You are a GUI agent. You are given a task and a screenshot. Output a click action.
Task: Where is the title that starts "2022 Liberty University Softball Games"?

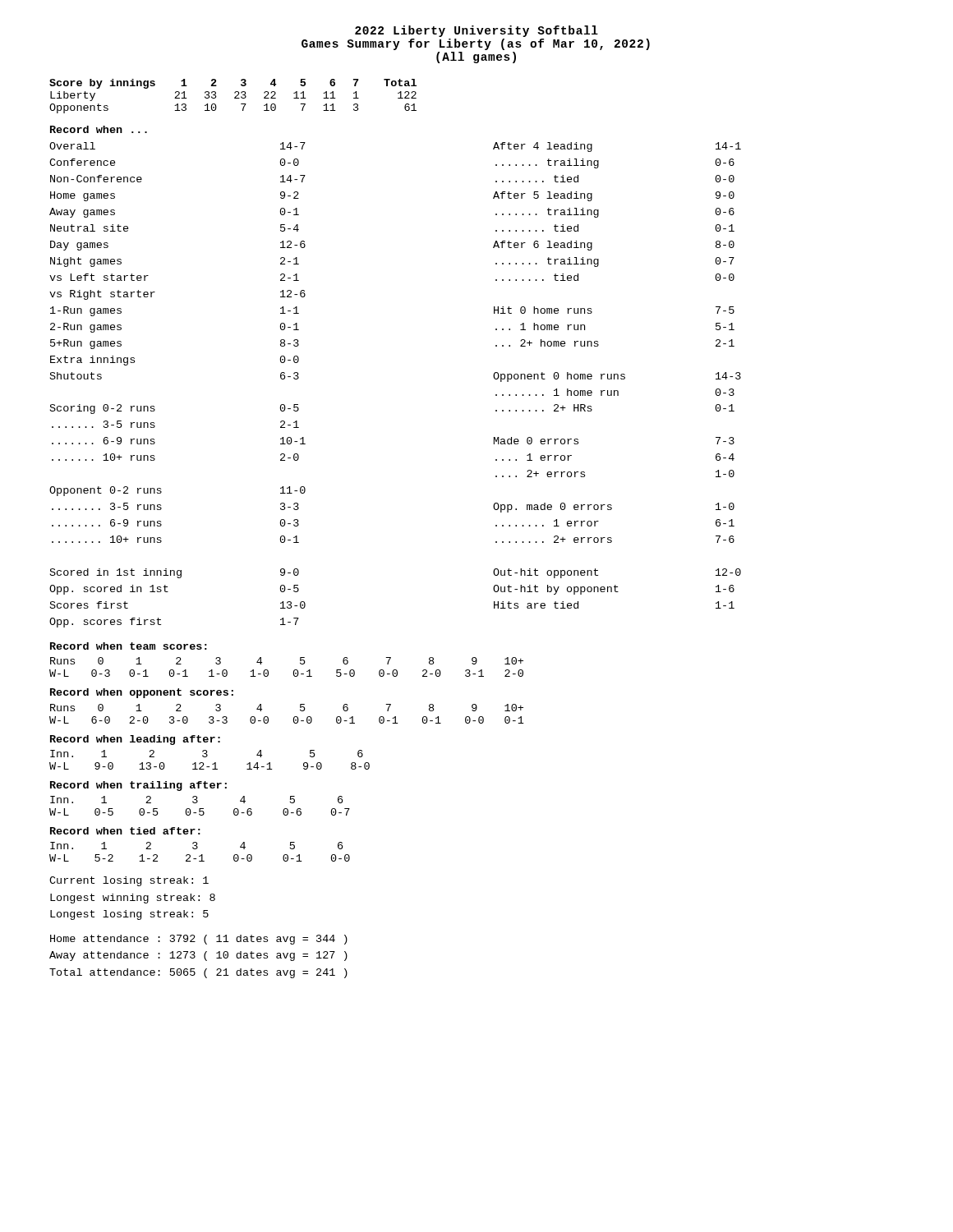pyautogui.click(x=476, y=44)
